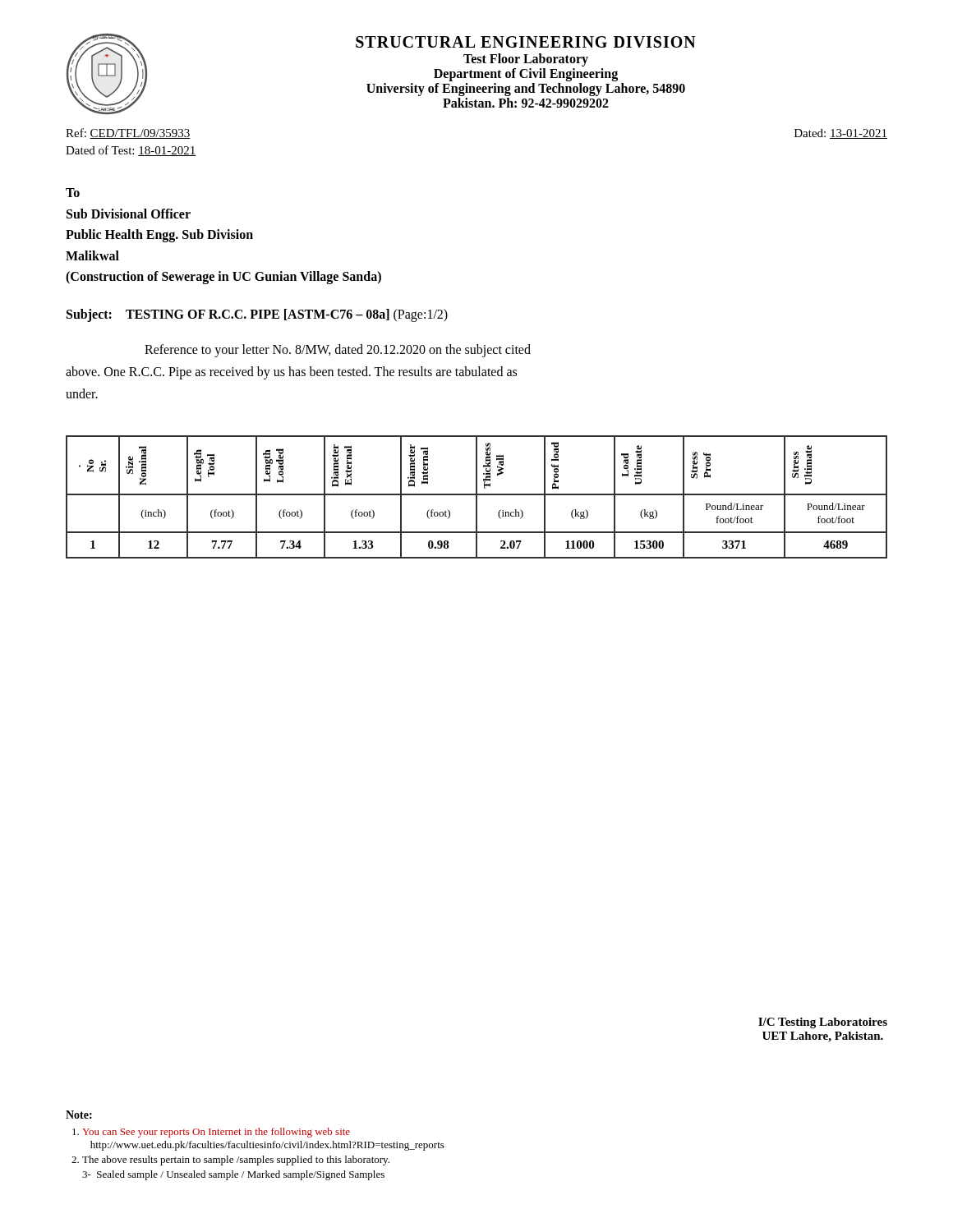Viewport: 953px width, 1232px height.
Task: Locate the text block that reads "above. One R.C.C. Pipe as received"
Action: [x=292, y=372]
